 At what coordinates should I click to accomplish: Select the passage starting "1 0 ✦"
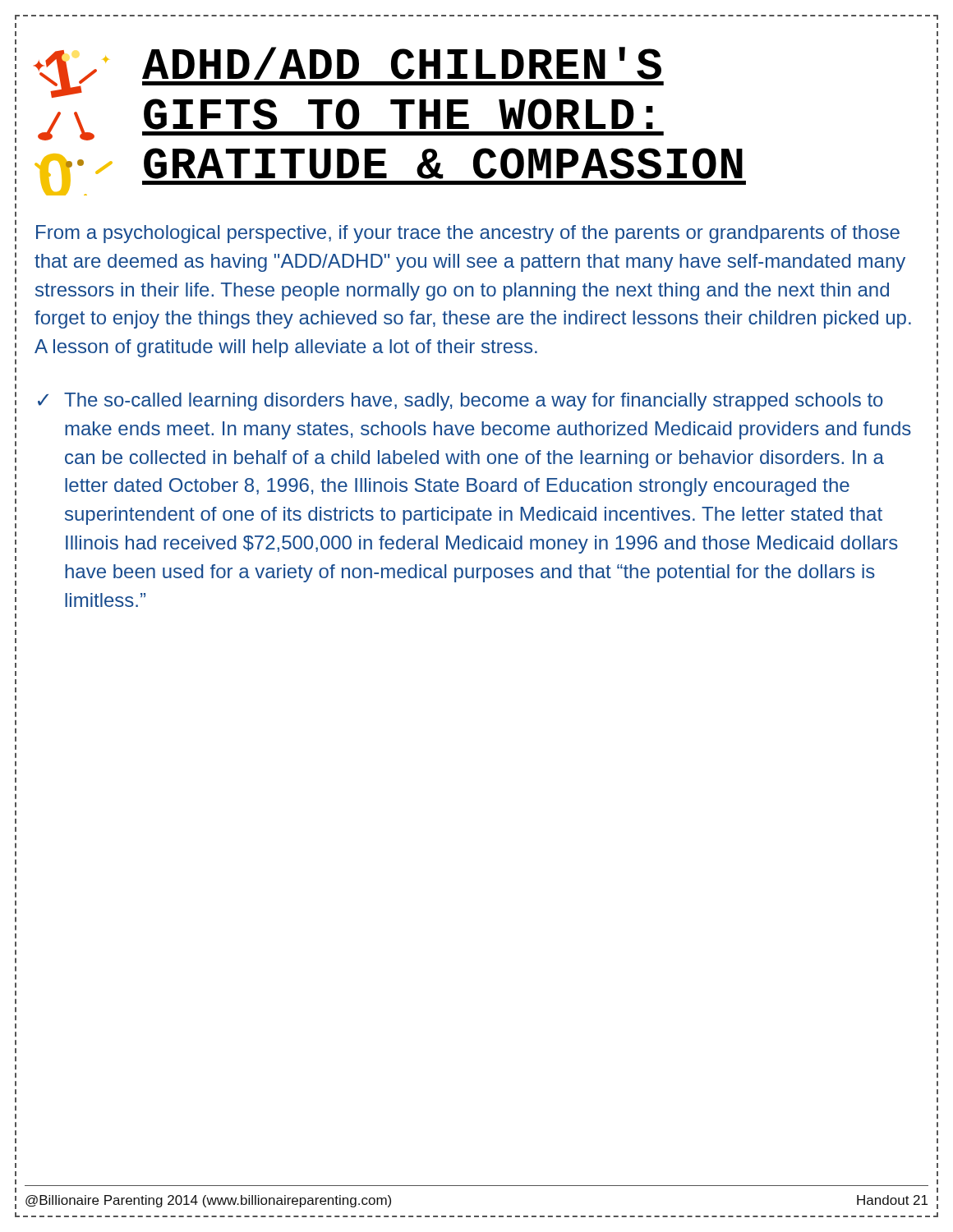point(480,117)
